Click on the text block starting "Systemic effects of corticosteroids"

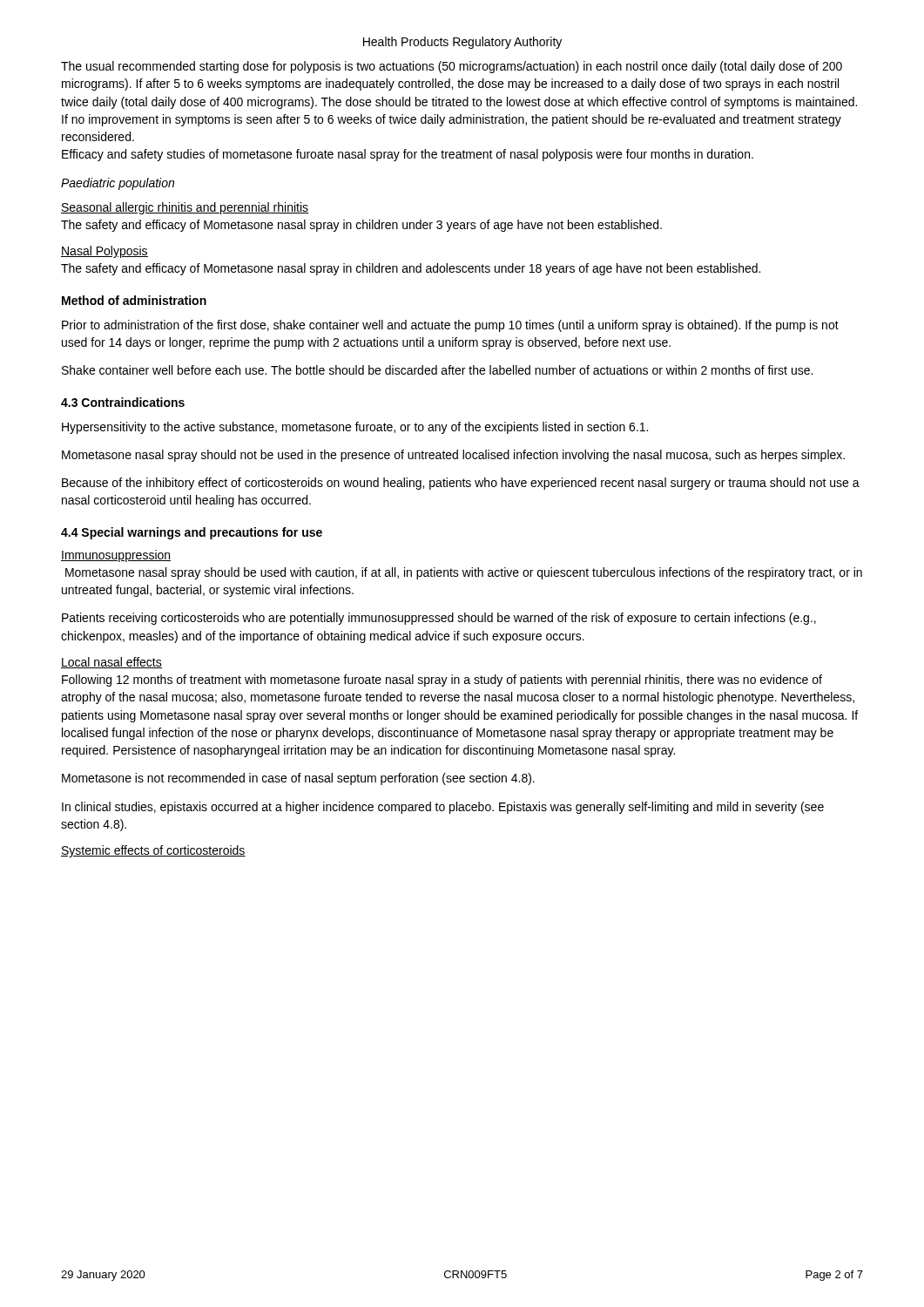(x=153, y=851)
